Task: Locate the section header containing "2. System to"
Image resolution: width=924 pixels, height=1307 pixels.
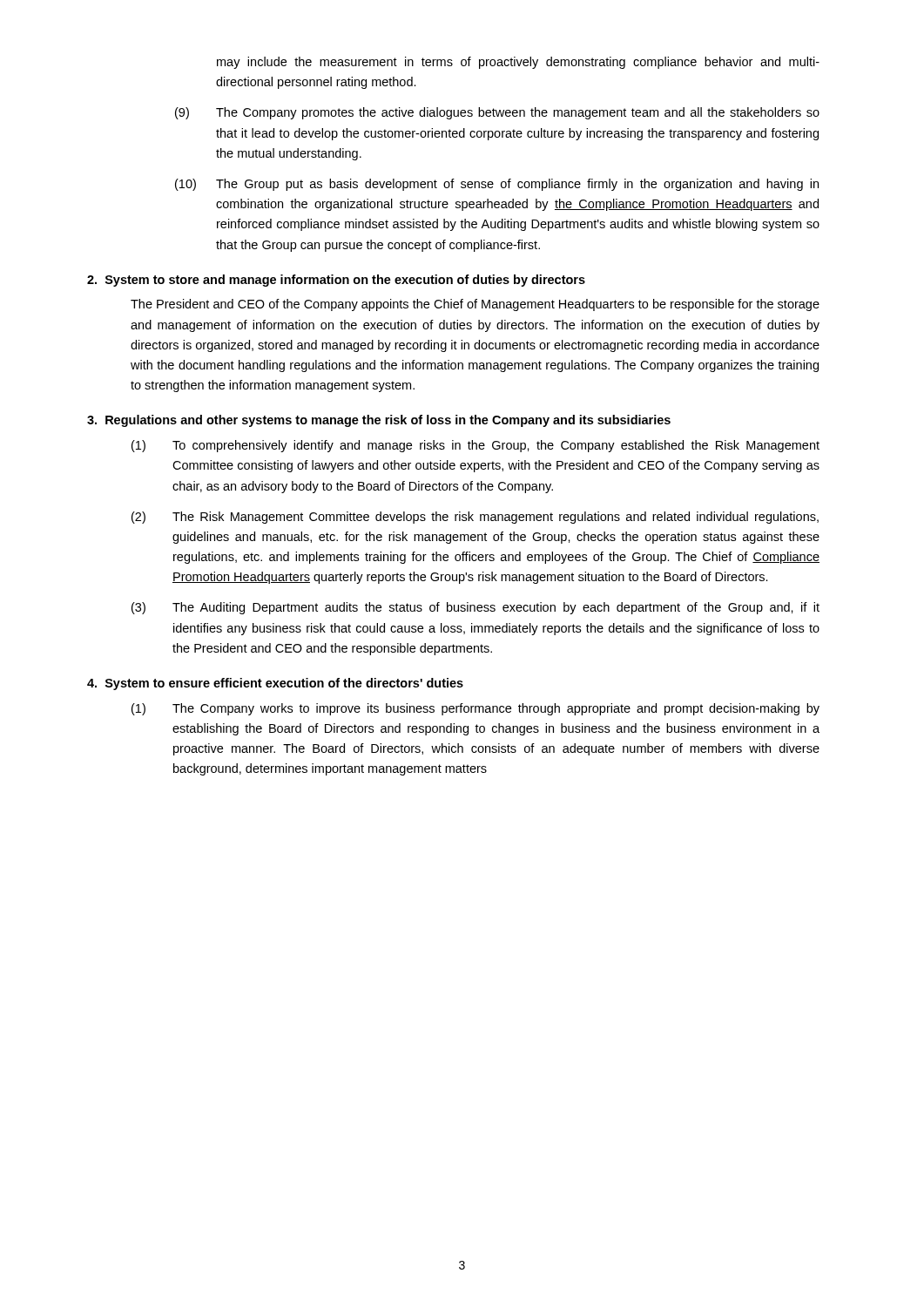Action: click(336, 279)
